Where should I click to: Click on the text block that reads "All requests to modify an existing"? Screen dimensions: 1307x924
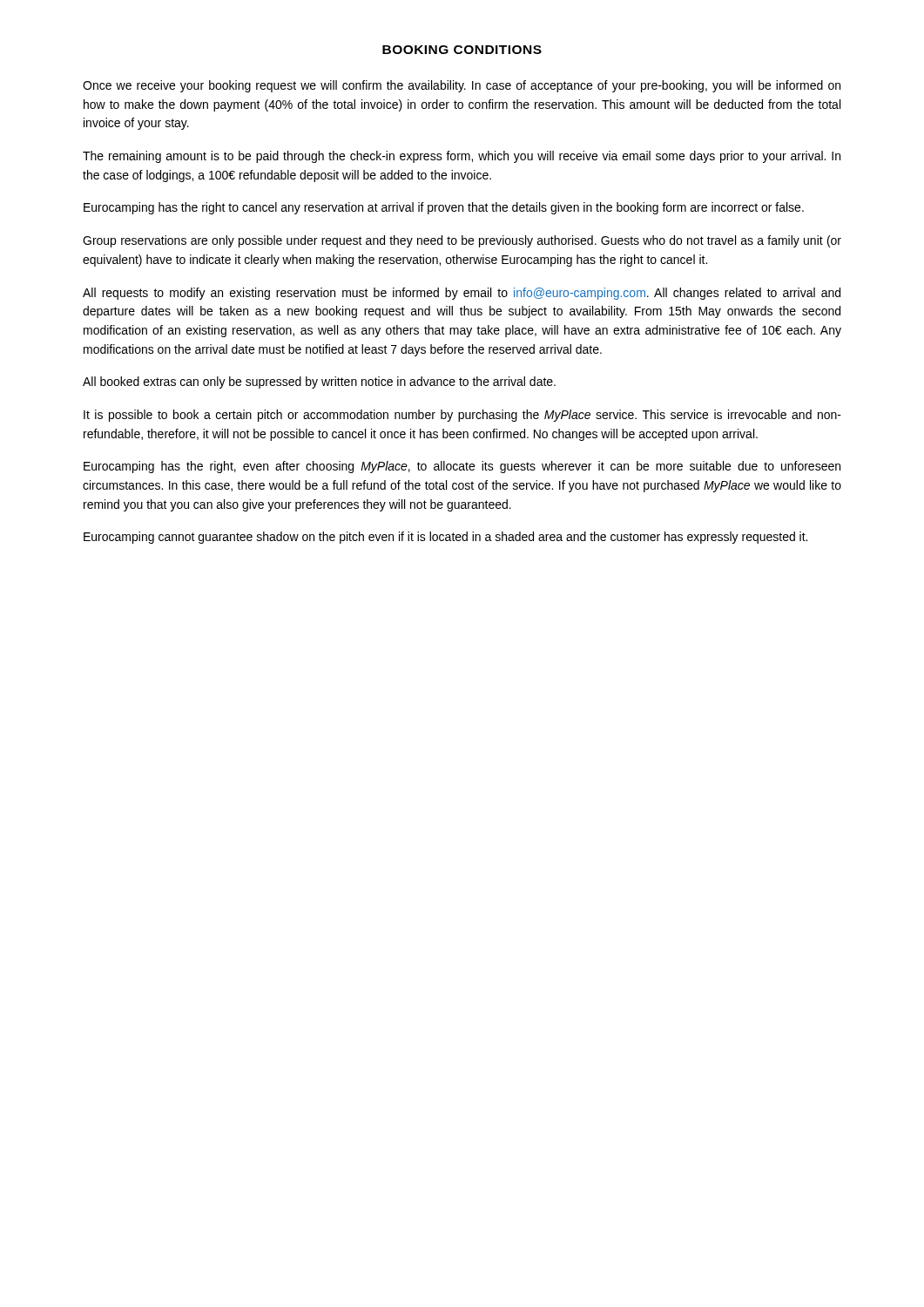[462, 321]
